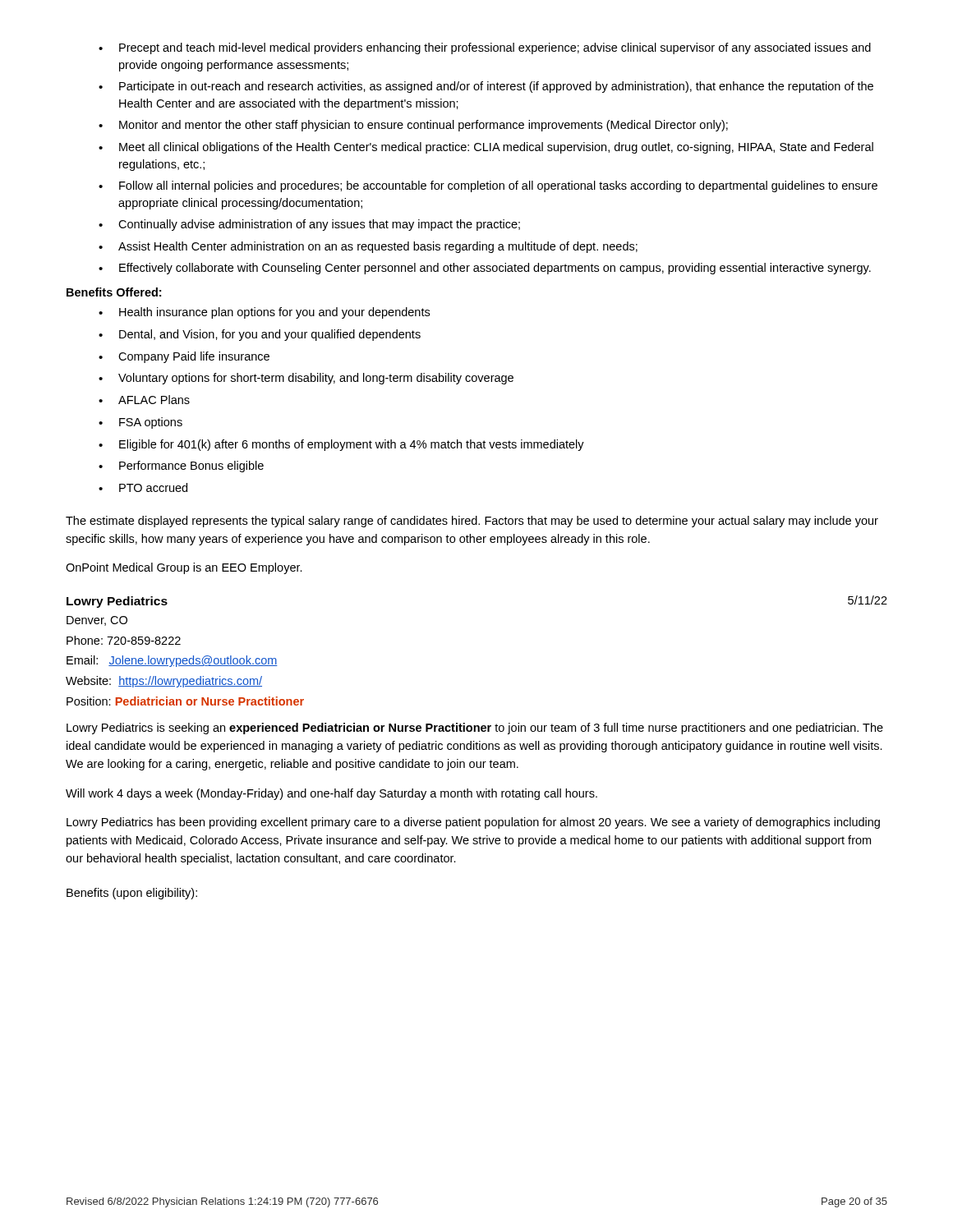This screenshot has width=953, height=1232.
Task: Locate the text starting "• PTO accrued"
Action: [143, 487]
